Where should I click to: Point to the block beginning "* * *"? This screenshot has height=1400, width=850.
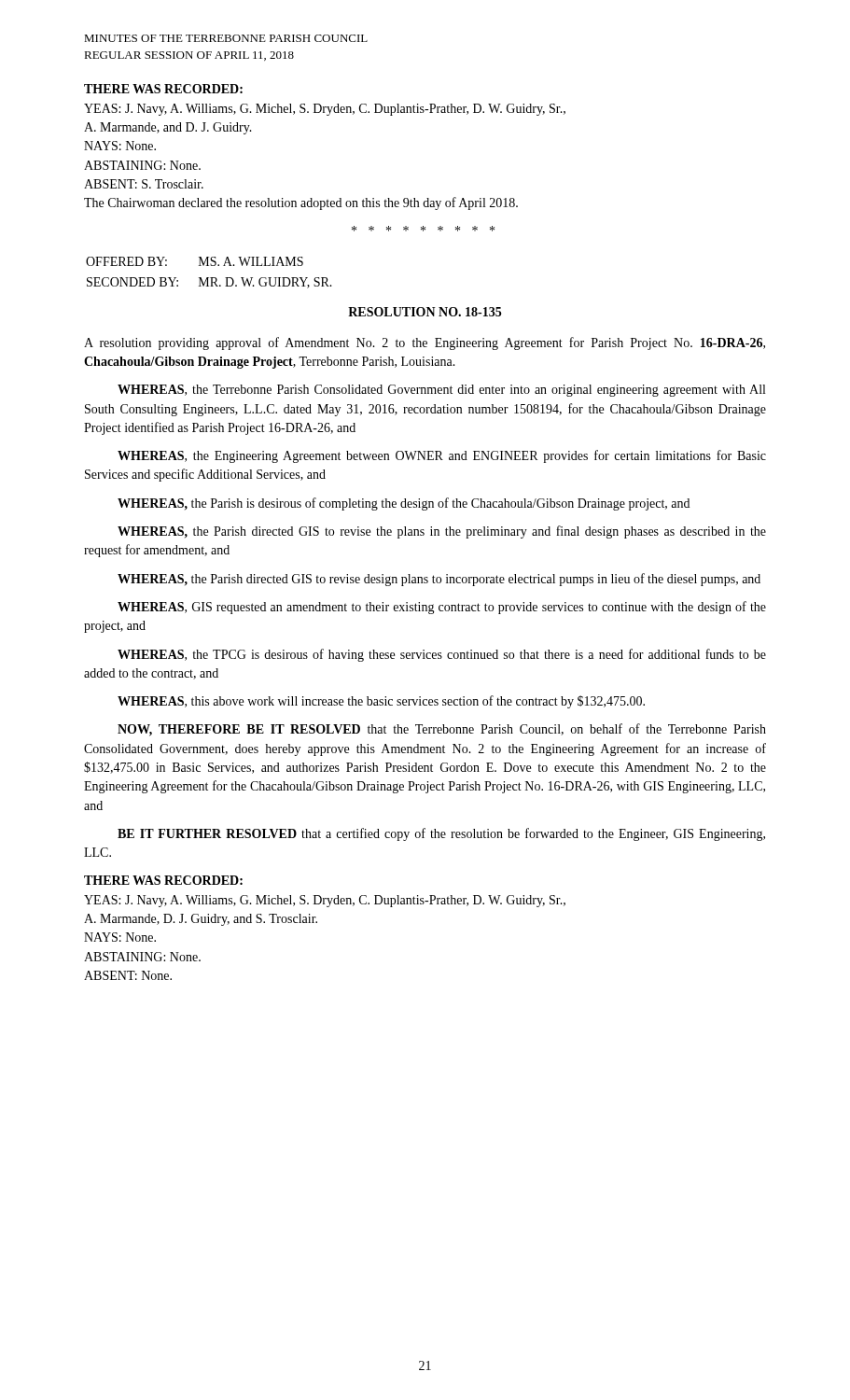tap(425, 231)
